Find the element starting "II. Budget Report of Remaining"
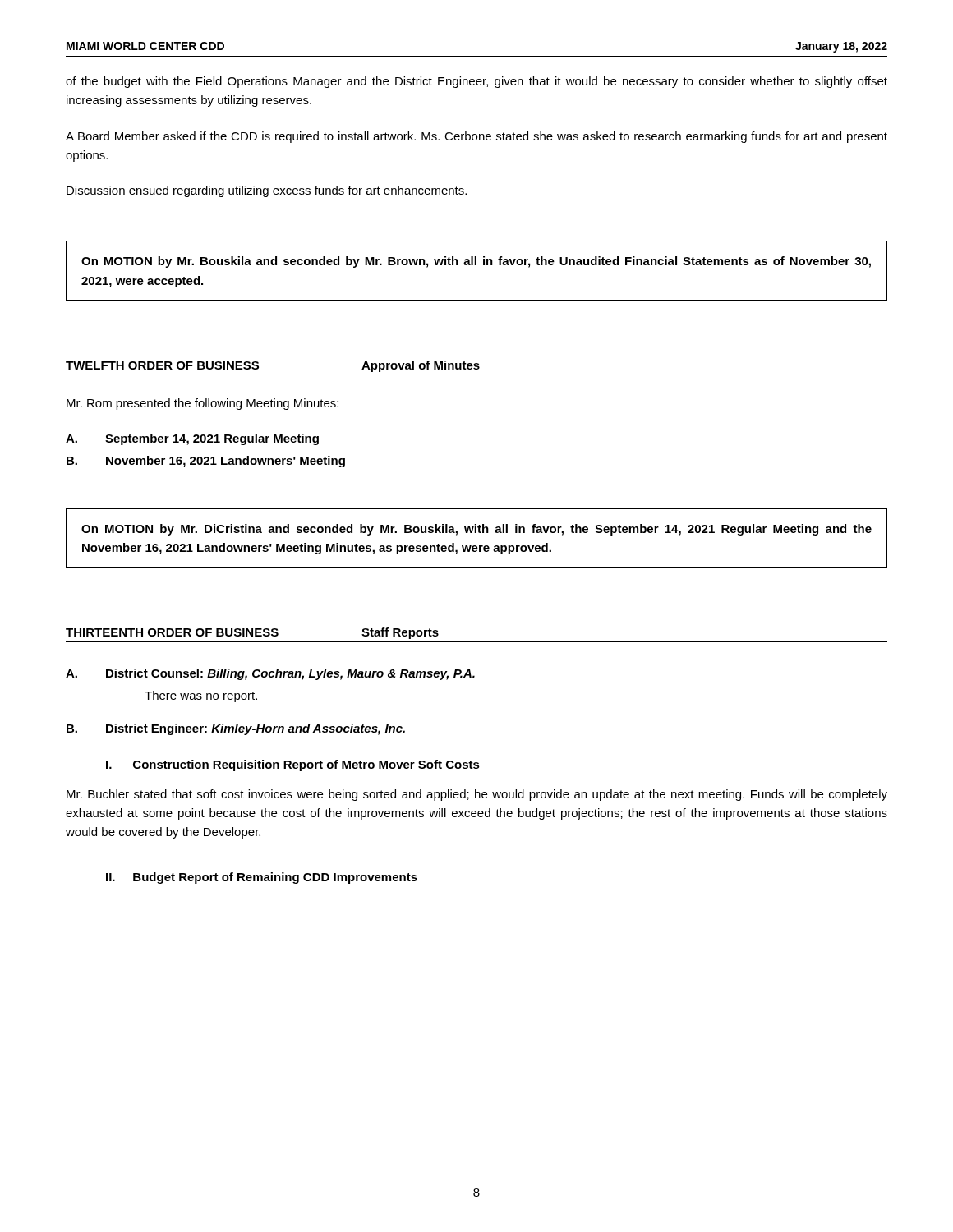The height and width of the screenshot is (1232, 953). (261, 876)
